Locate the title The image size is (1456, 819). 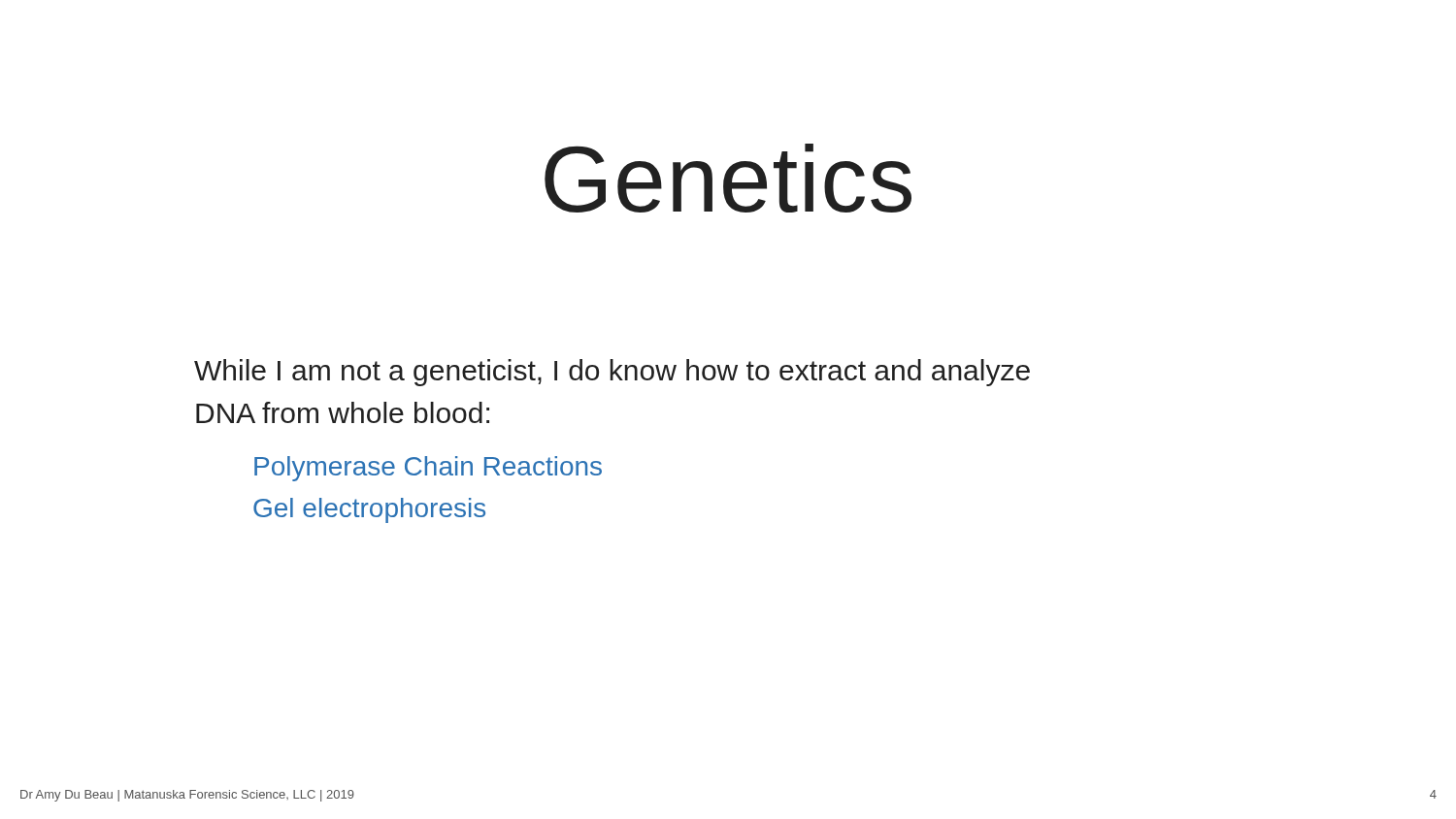728,179
